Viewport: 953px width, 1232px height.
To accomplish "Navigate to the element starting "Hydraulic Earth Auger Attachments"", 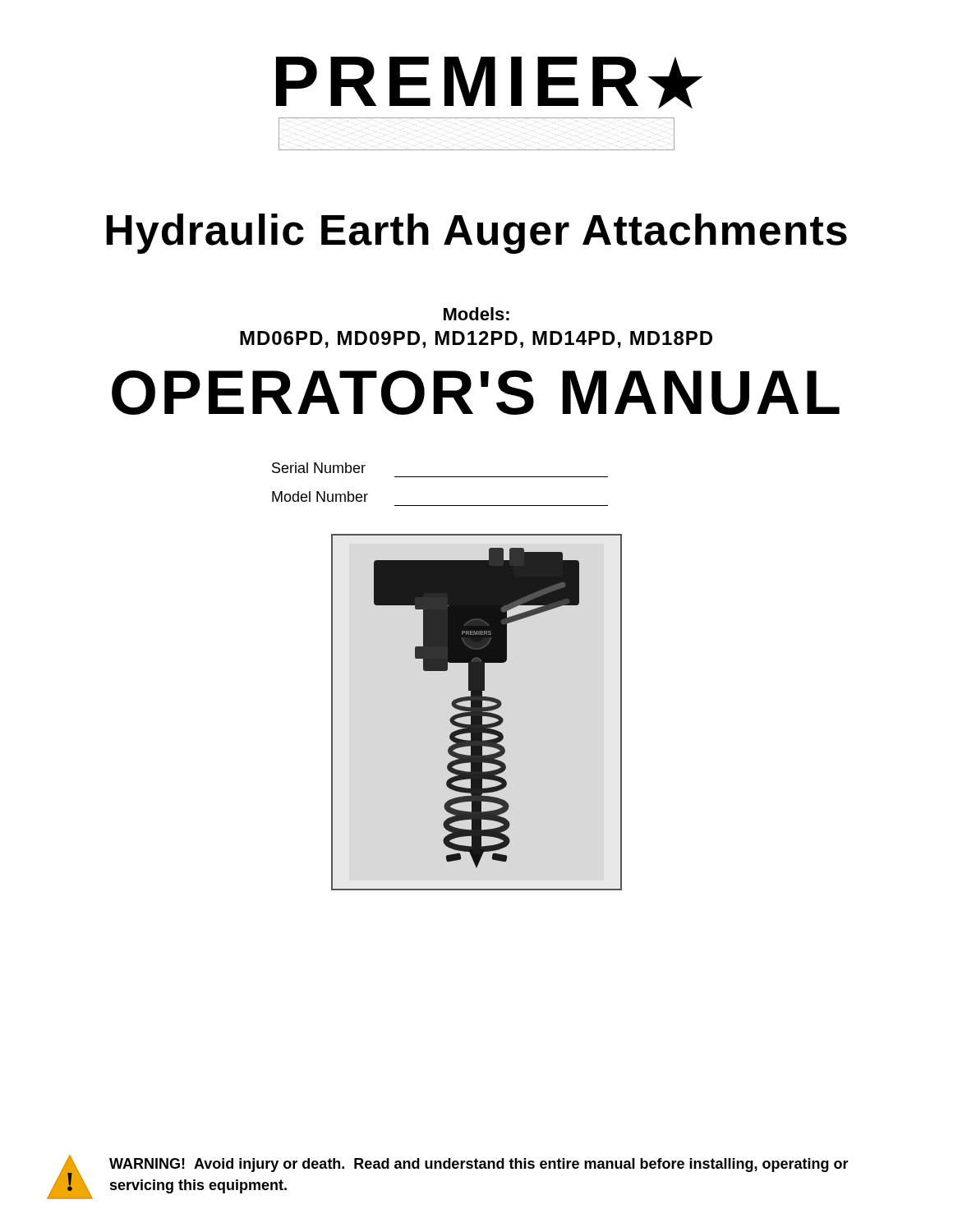I will [x=476, y=230].
